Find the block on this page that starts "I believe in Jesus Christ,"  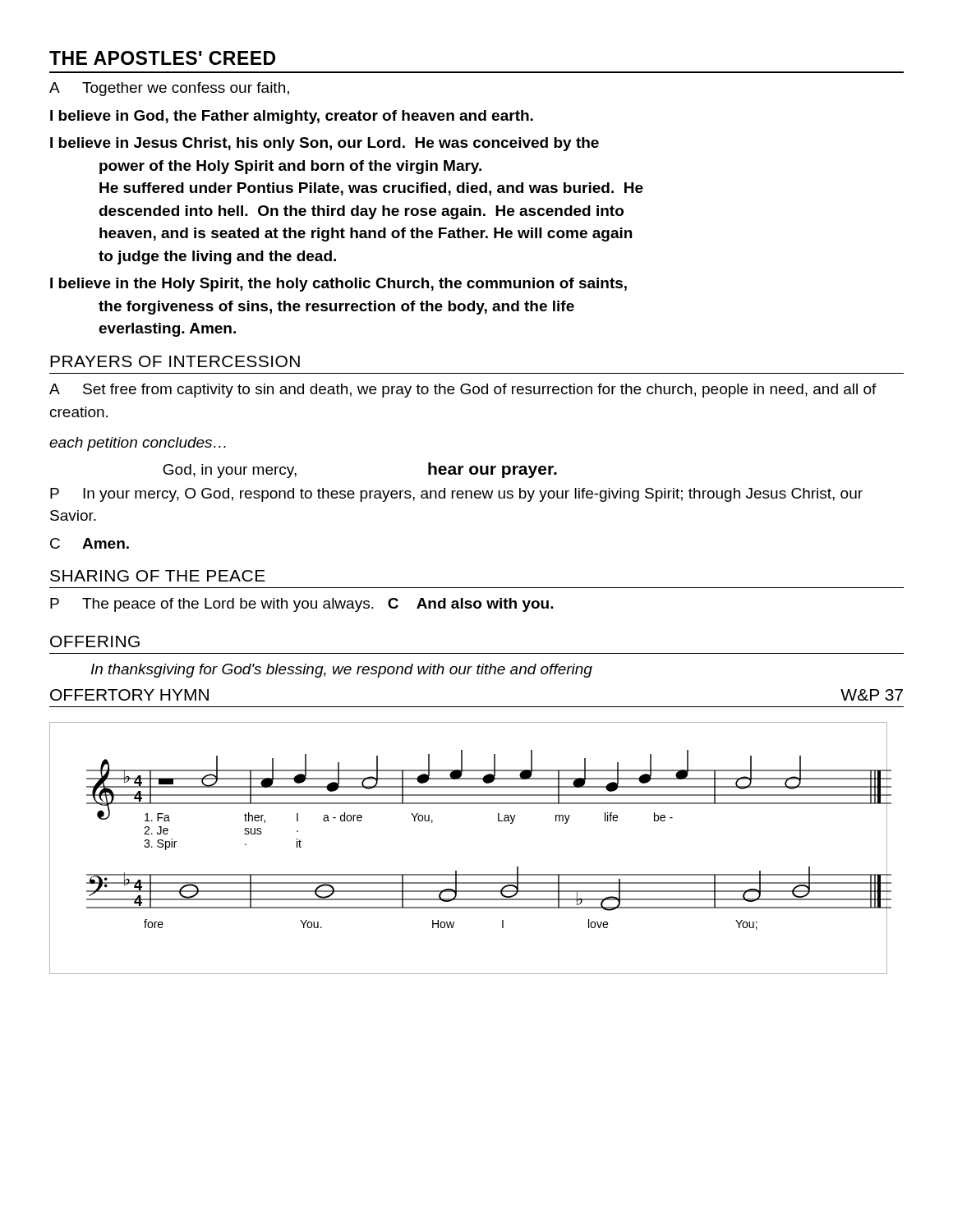[x=346, y=201]
